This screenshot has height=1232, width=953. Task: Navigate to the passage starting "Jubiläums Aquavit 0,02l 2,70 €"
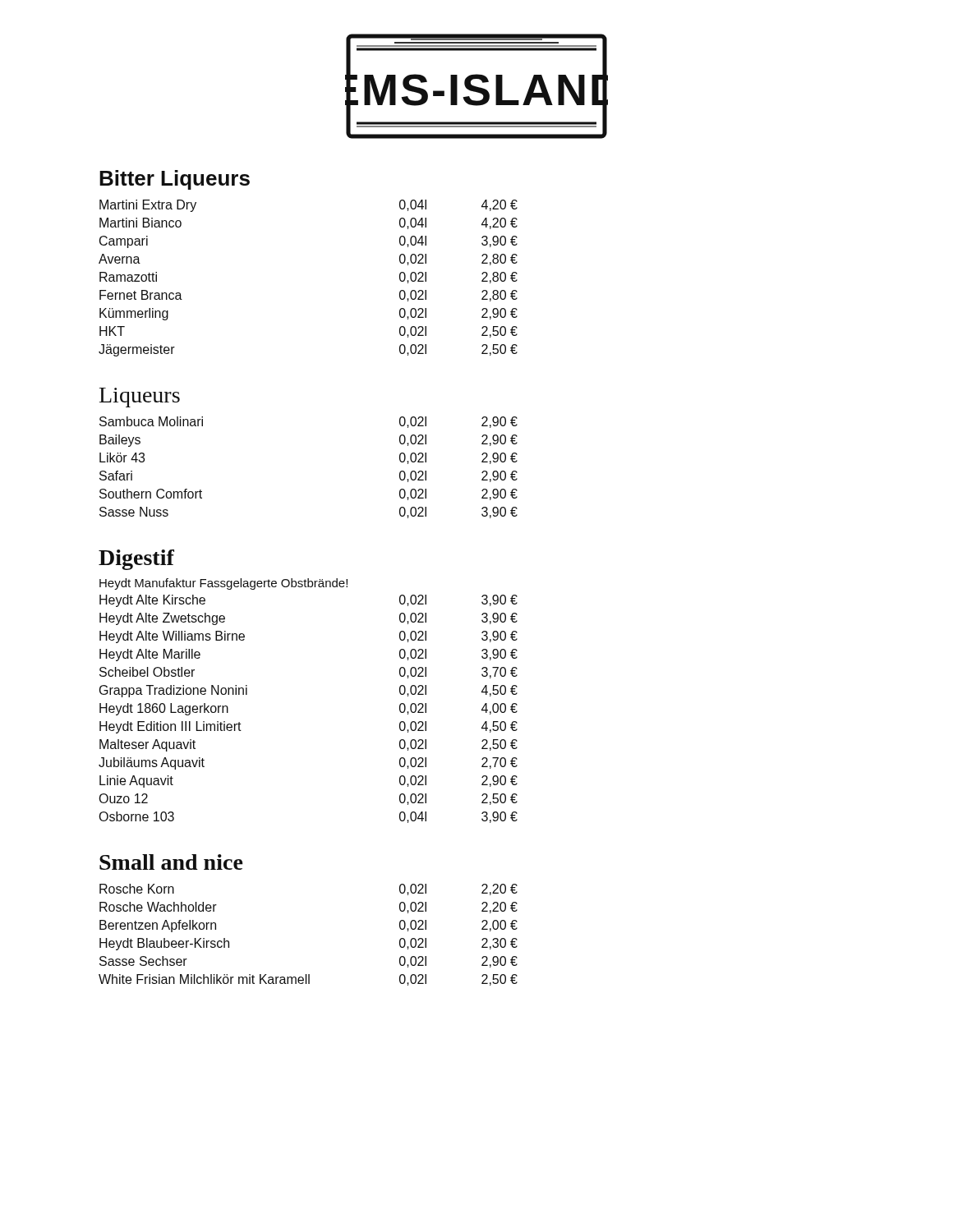(154, 763)
